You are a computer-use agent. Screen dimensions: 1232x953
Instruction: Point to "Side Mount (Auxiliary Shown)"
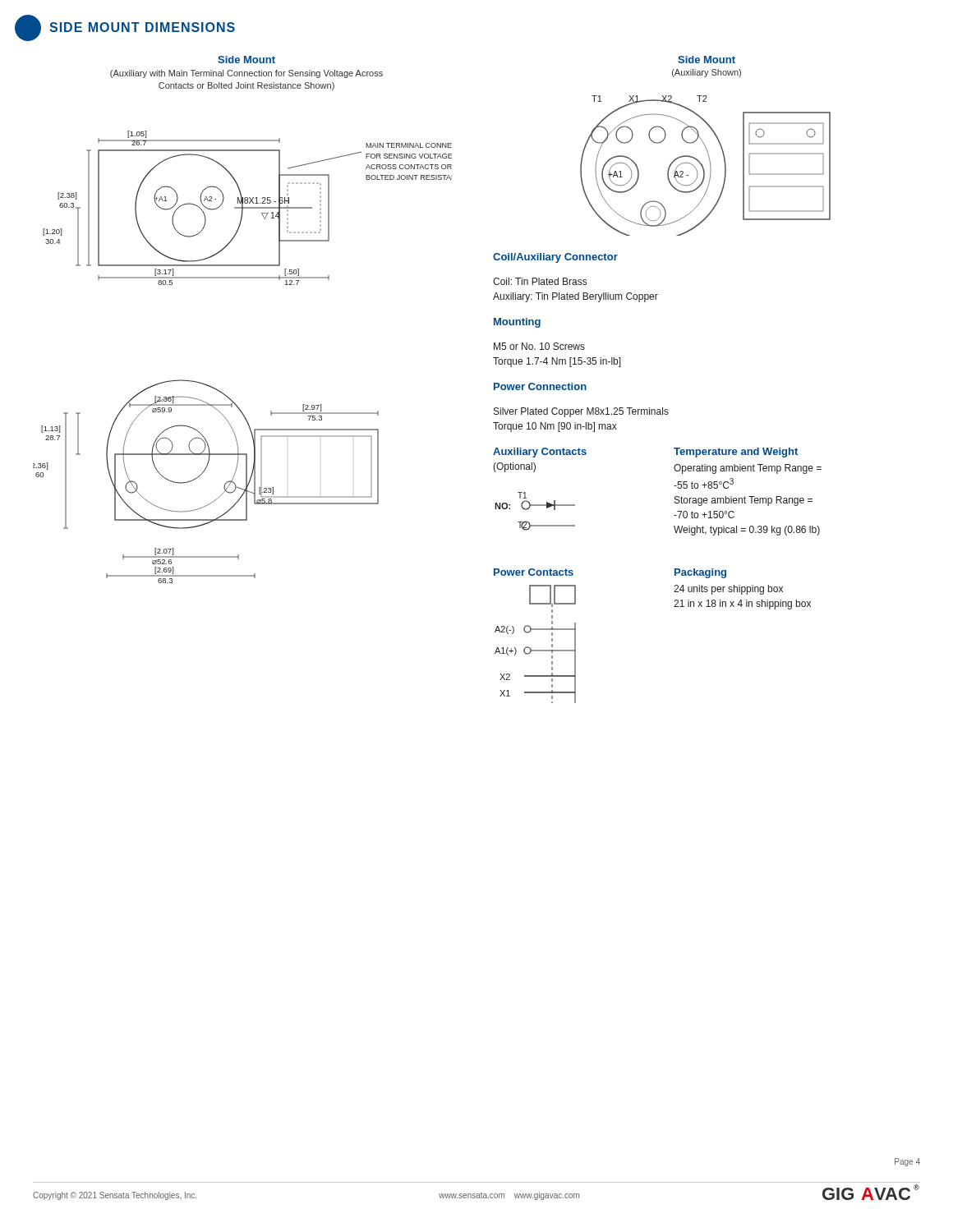pos(707,65)
